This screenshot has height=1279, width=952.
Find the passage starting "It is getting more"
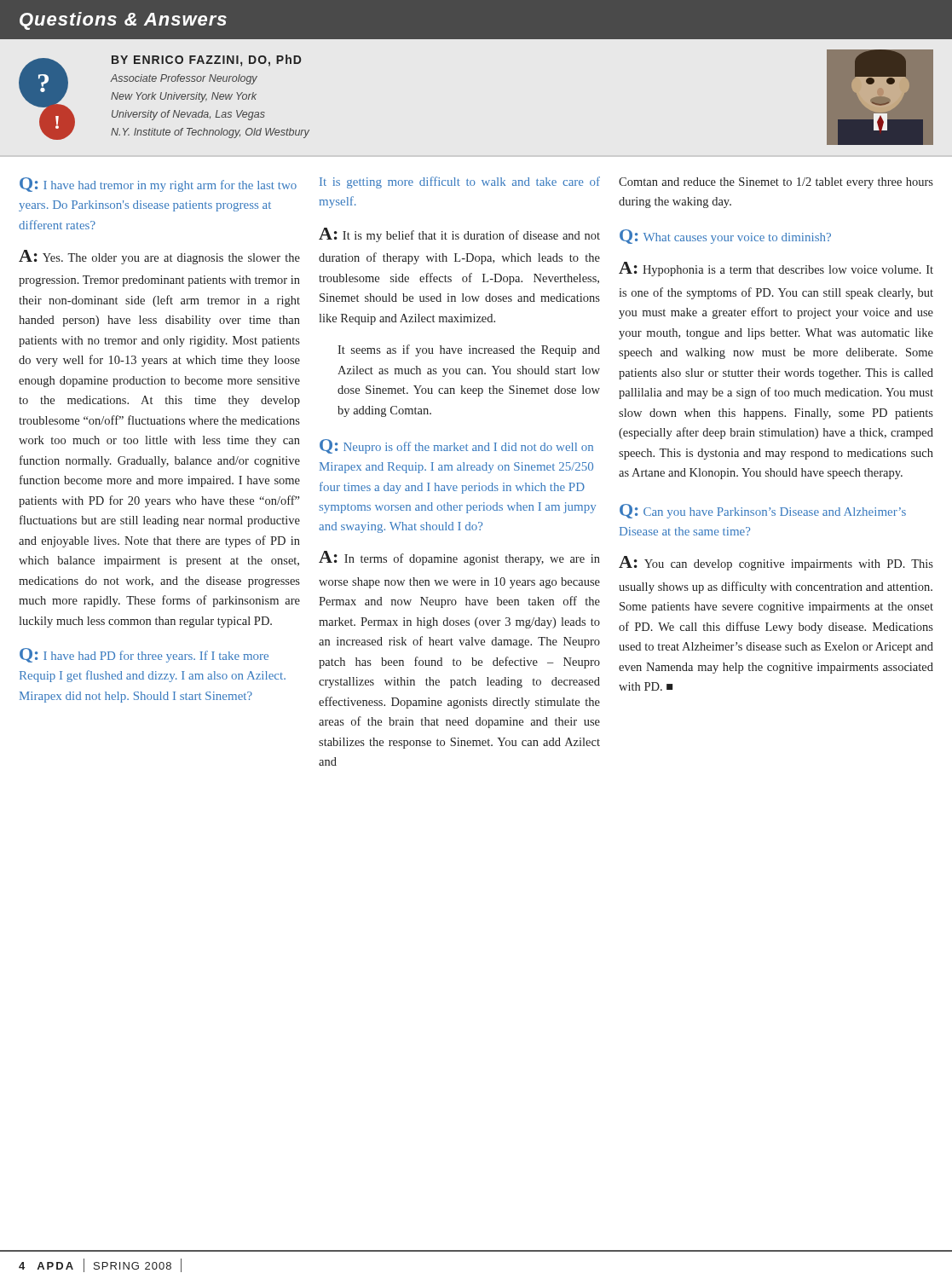click(459, 192)
